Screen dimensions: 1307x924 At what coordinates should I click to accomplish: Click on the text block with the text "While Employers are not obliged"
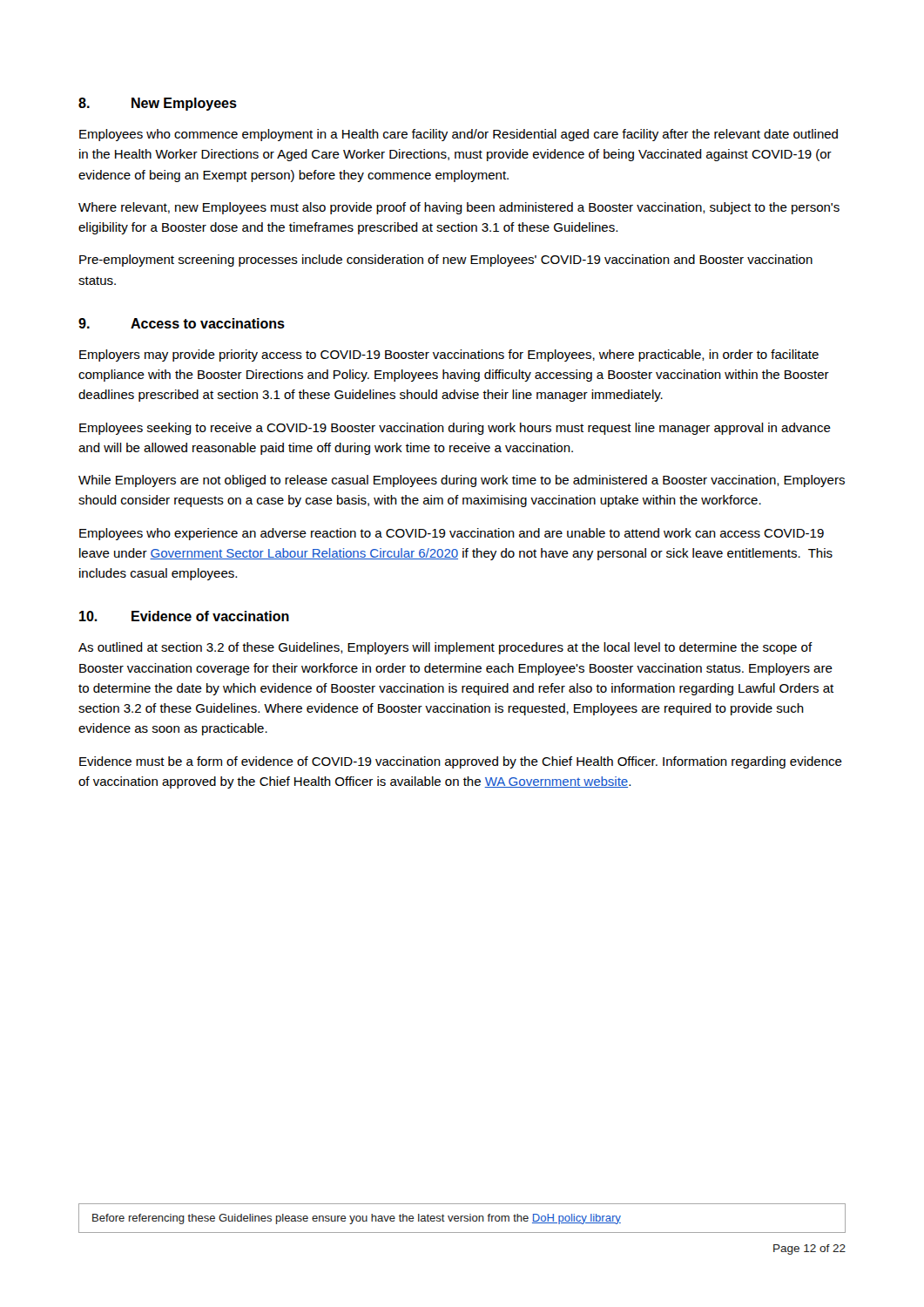[462, 490]
